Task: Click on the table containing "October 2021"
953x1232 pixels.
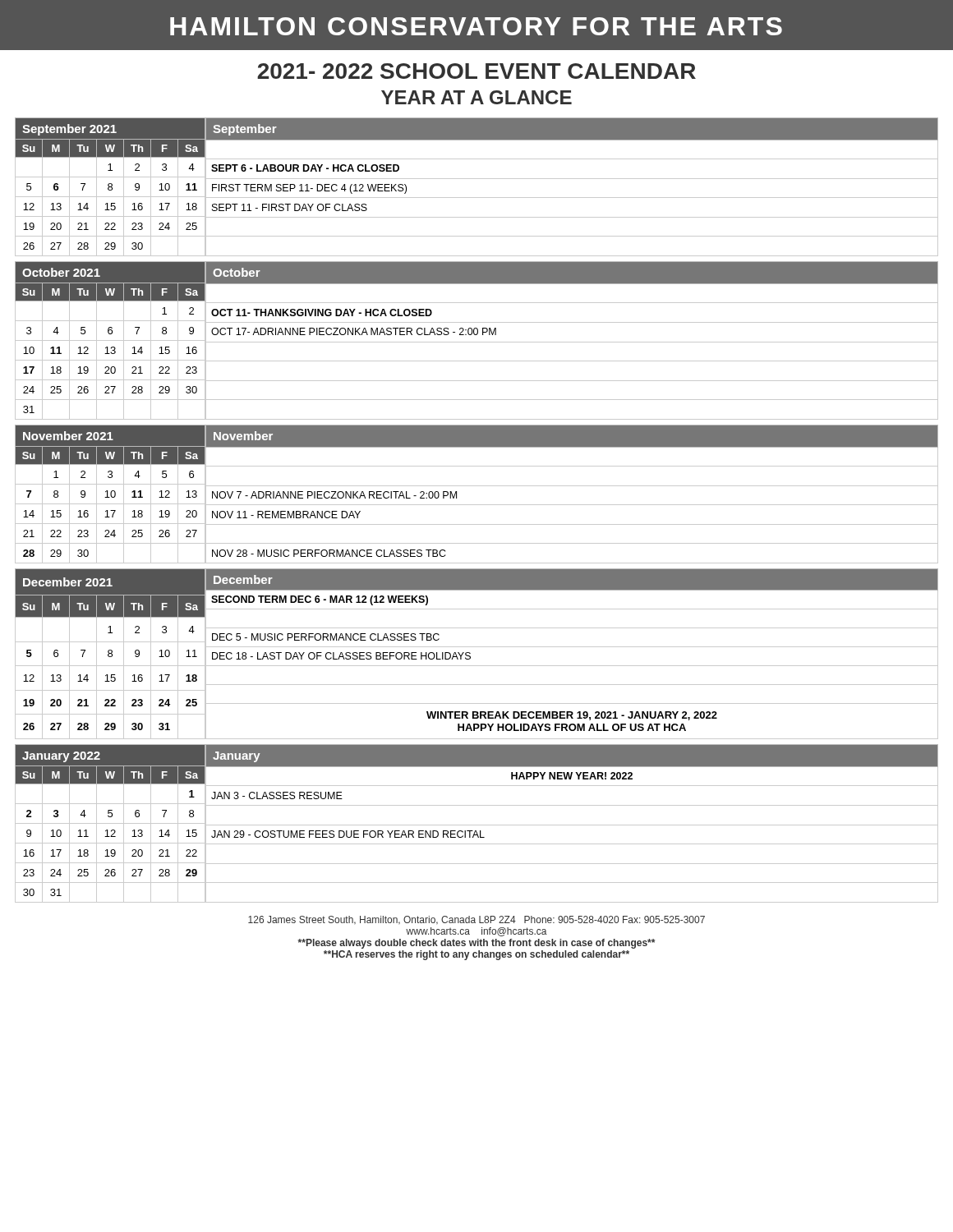Action: pyautogui.click(x=476, y=340)
